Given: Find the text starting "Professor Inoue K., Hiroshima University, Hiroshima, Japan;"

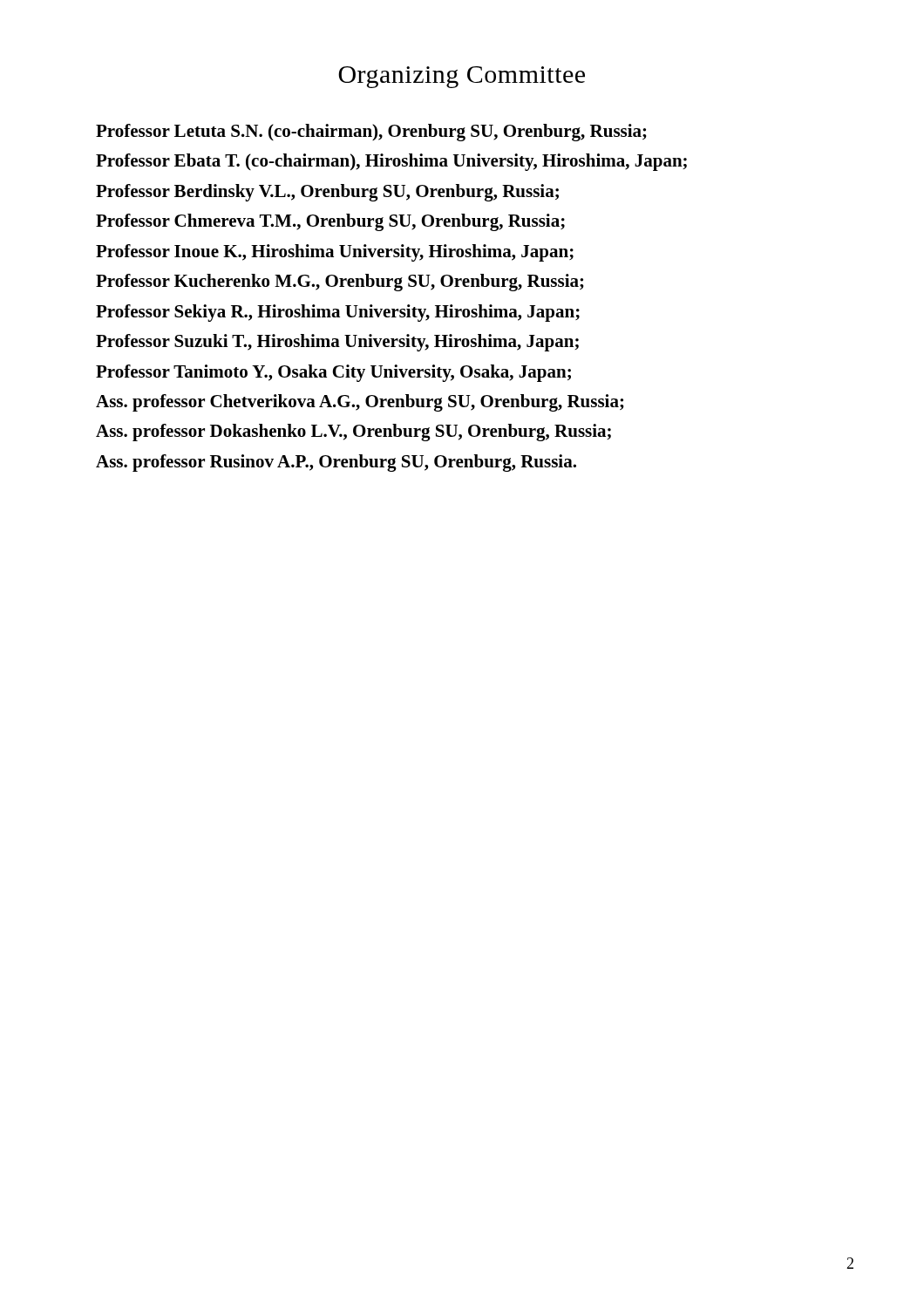Looking at the screenshot, I should click(x=335, y=251).
